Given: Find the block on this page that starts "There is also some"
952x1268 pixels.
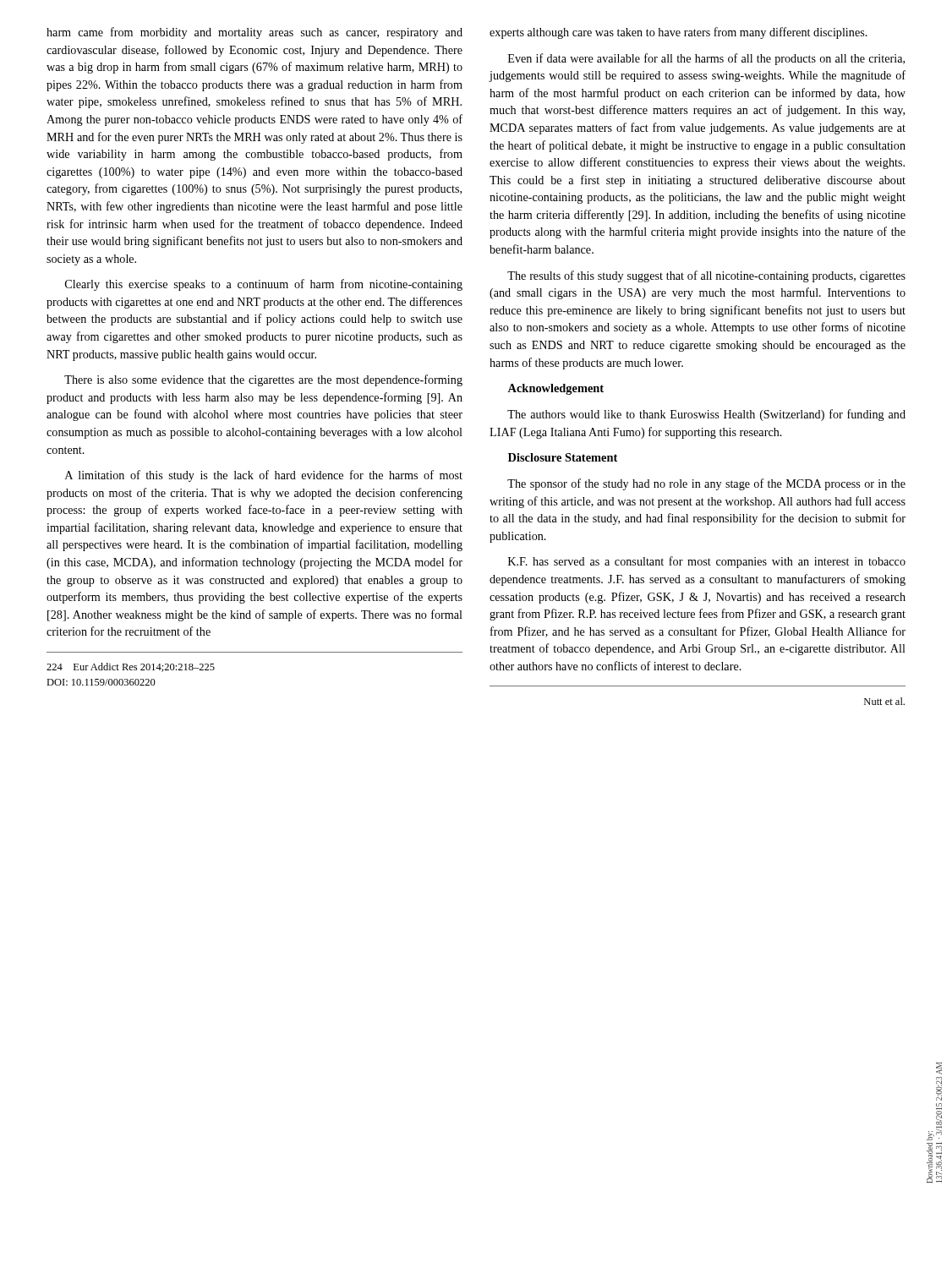Looking at the screenshot, I should [254, 415].
